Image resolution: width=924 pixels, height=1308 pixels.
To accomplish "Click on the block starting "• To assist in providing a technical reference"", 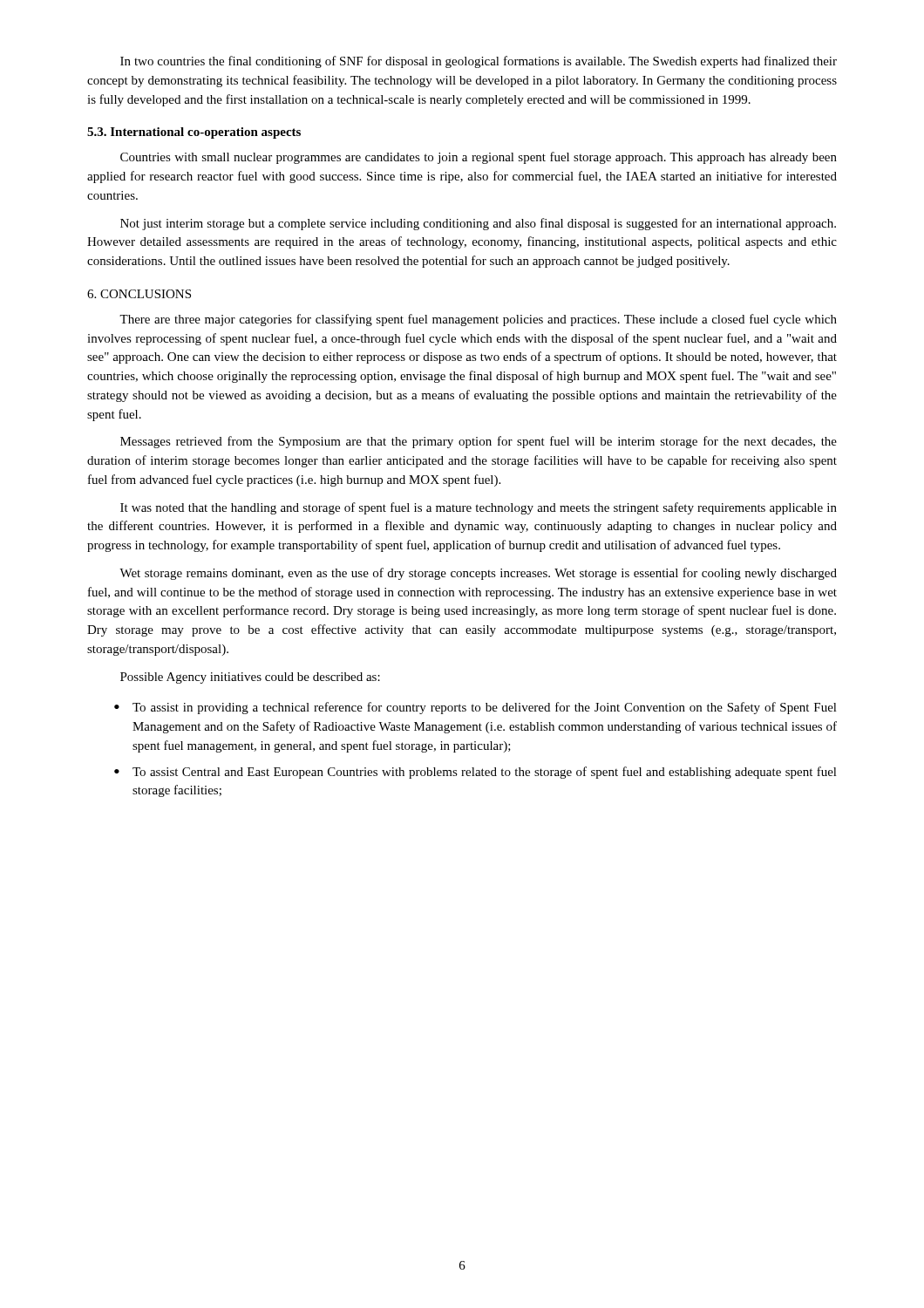I will (475, 727).
